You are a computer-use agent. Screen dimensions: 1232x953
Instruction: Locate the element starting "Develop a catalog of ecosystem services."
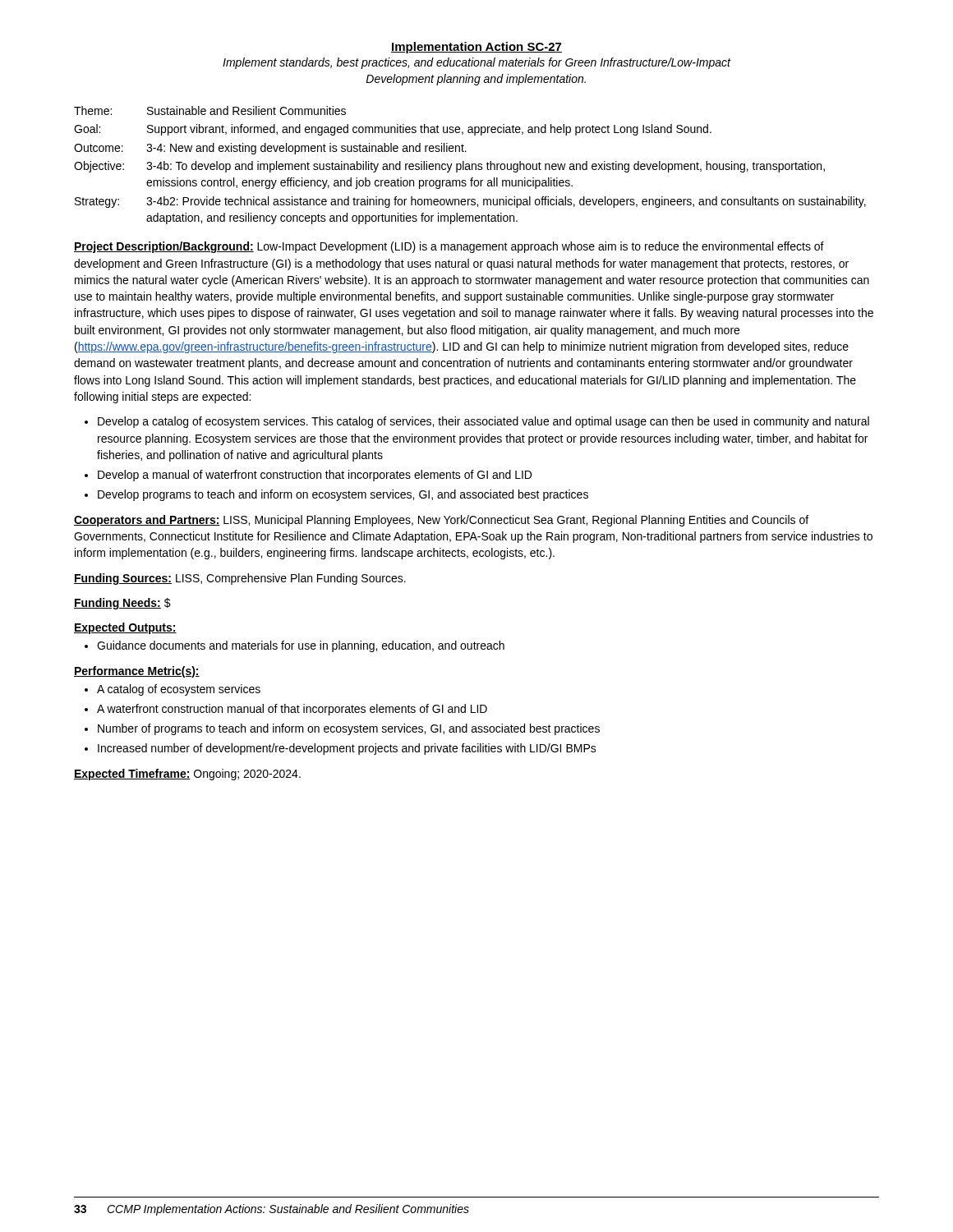coord(483,438)
